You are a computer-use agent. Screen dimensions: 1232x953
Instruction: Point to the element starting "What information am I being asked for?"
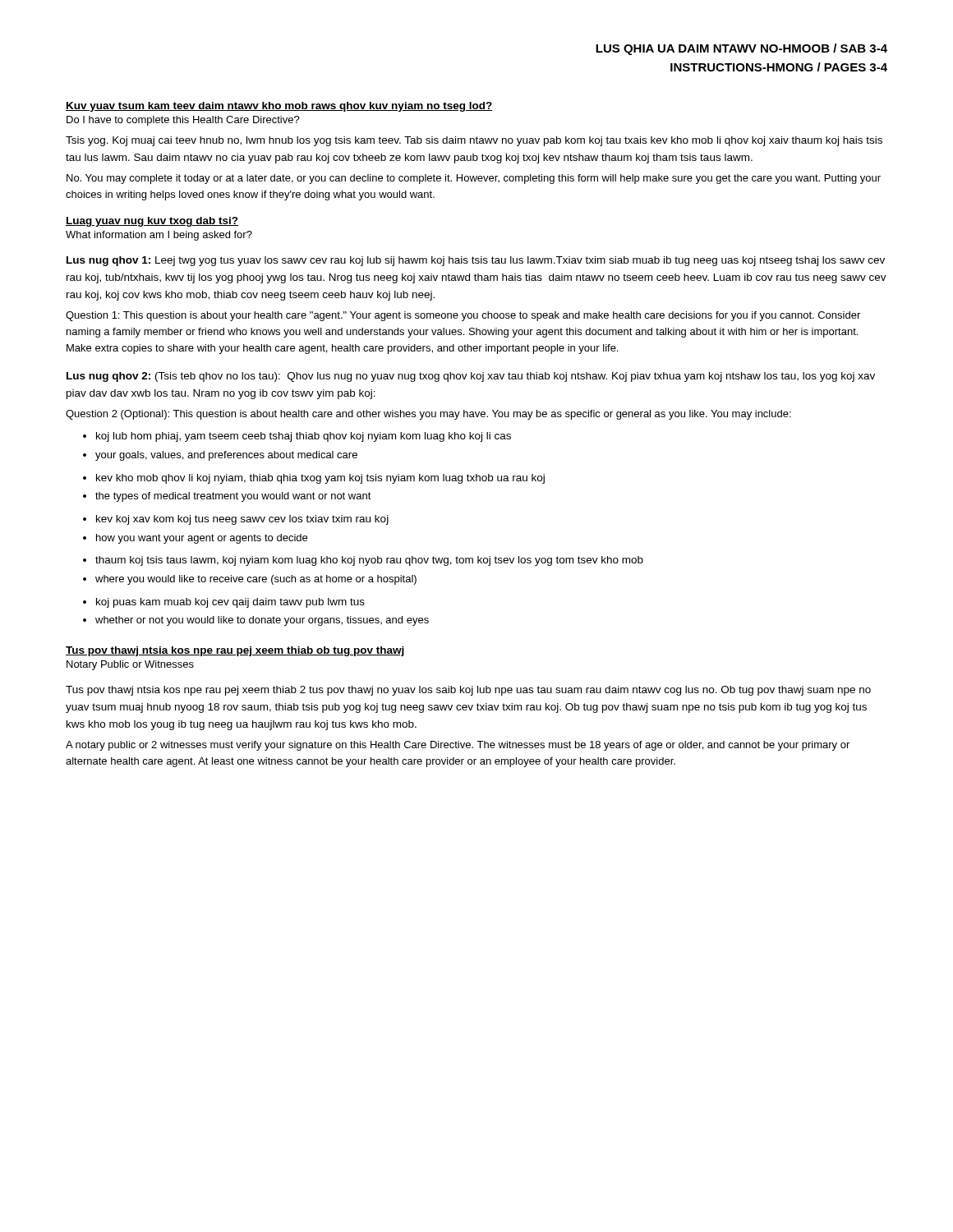[159, 235]
